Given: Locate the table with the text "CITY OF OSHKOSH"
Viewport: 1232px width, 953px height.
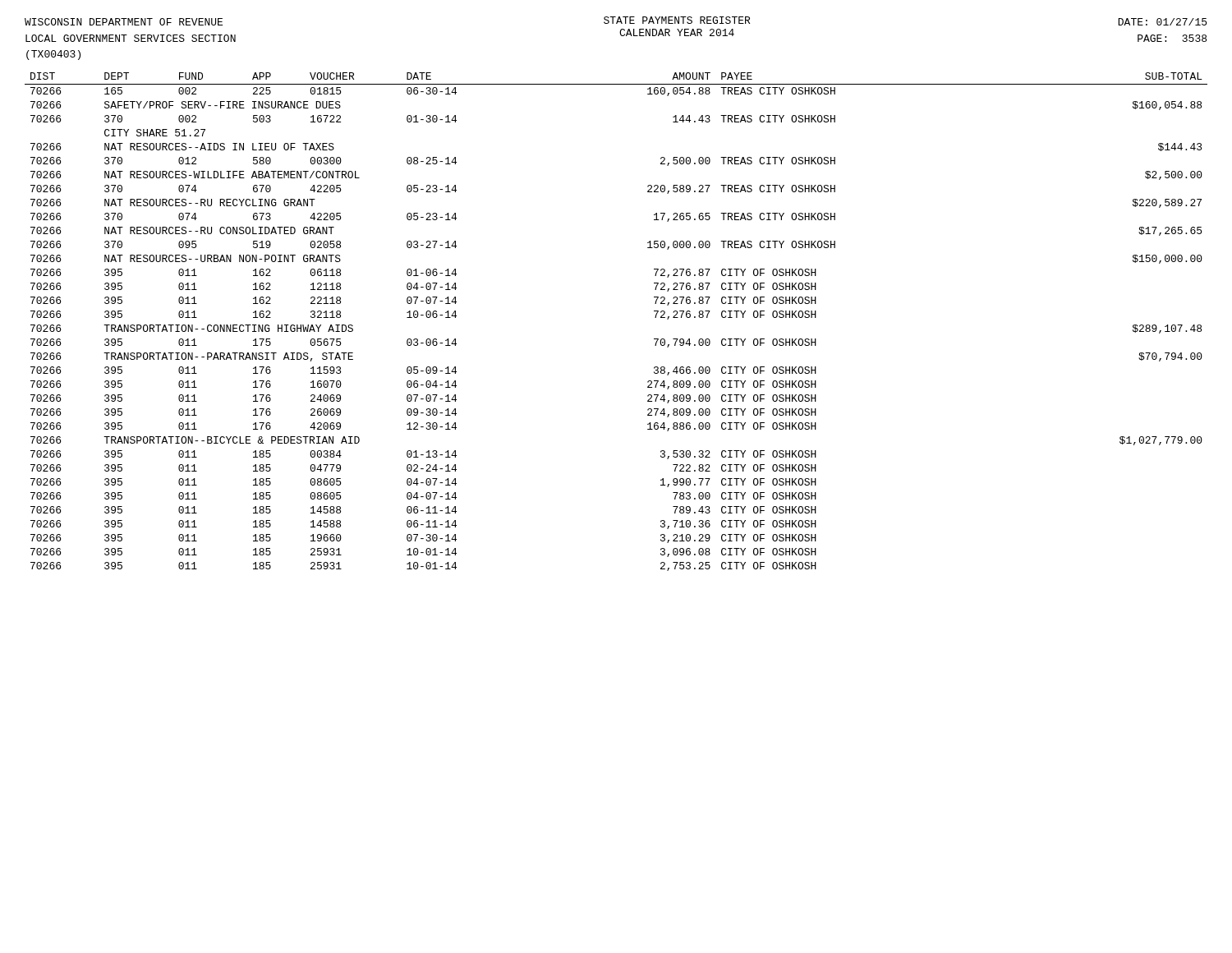Looking at the screenshot, I should pos(616,321).
